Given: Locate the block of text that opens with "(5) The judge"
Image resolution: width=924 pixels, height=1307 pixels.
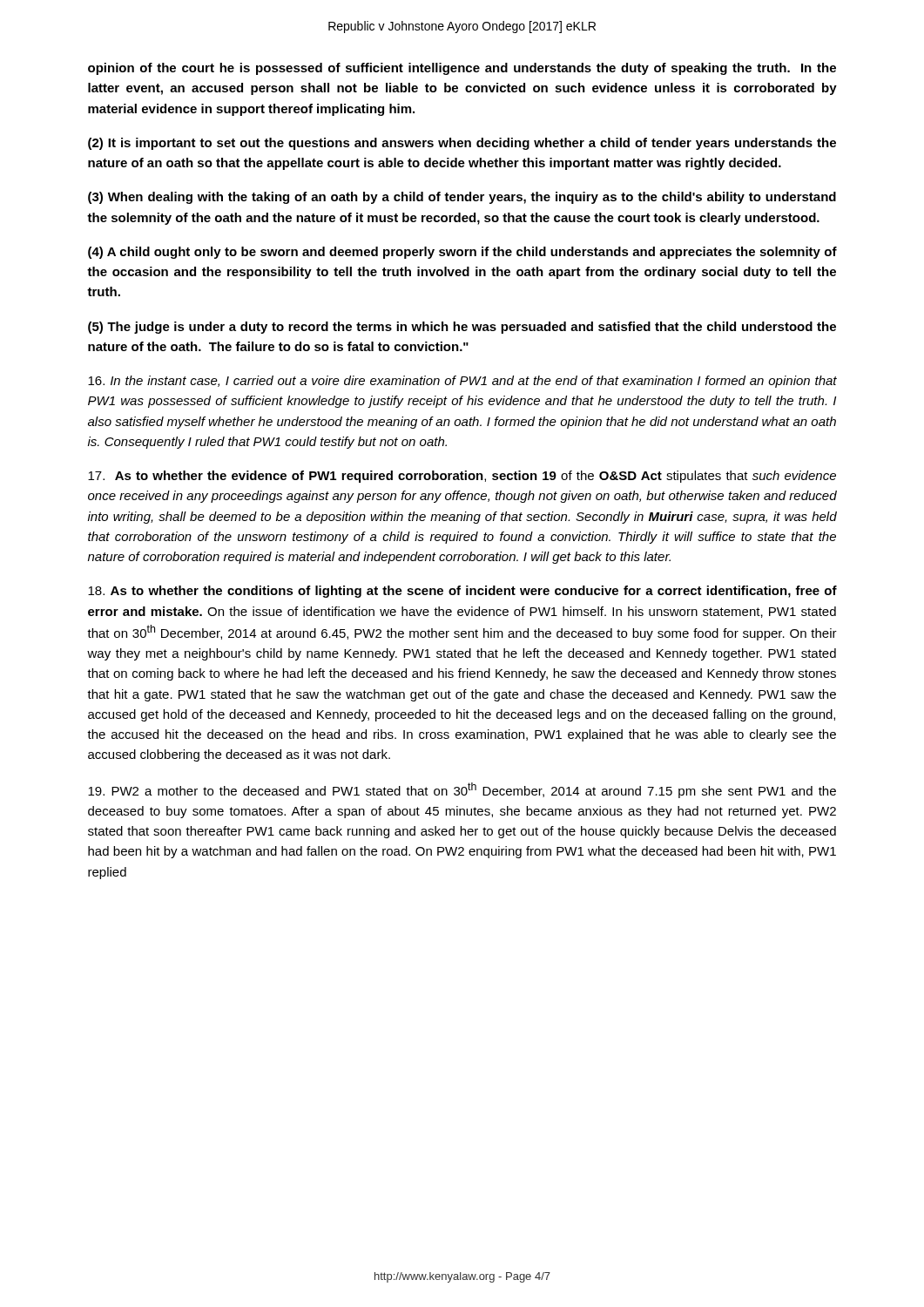Looking at the screenshot, I should pyautogui.click(x=462, y=336).
